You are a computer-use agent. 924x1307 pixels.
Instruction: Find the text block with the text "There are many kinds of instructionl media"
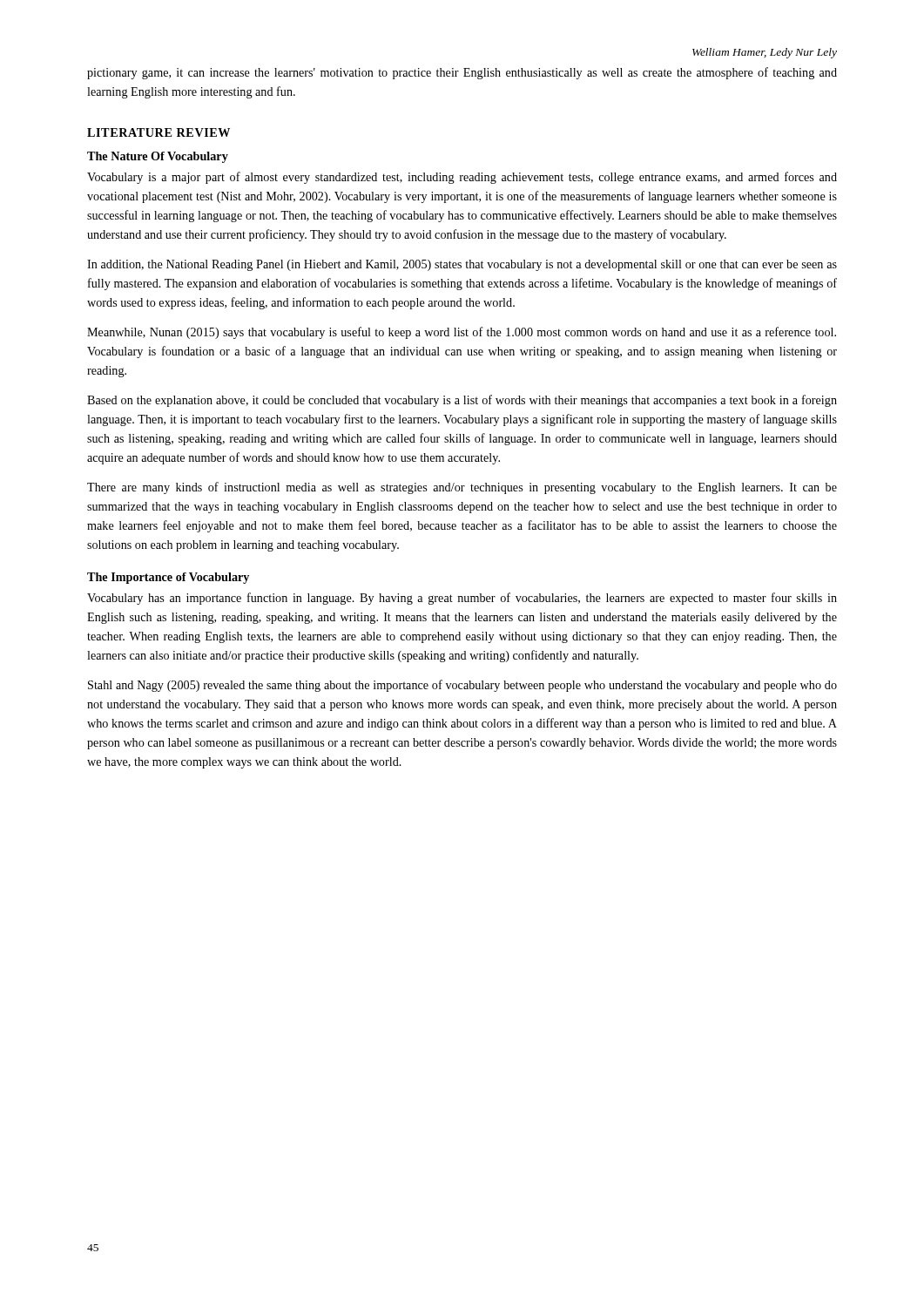click(462, 516)
